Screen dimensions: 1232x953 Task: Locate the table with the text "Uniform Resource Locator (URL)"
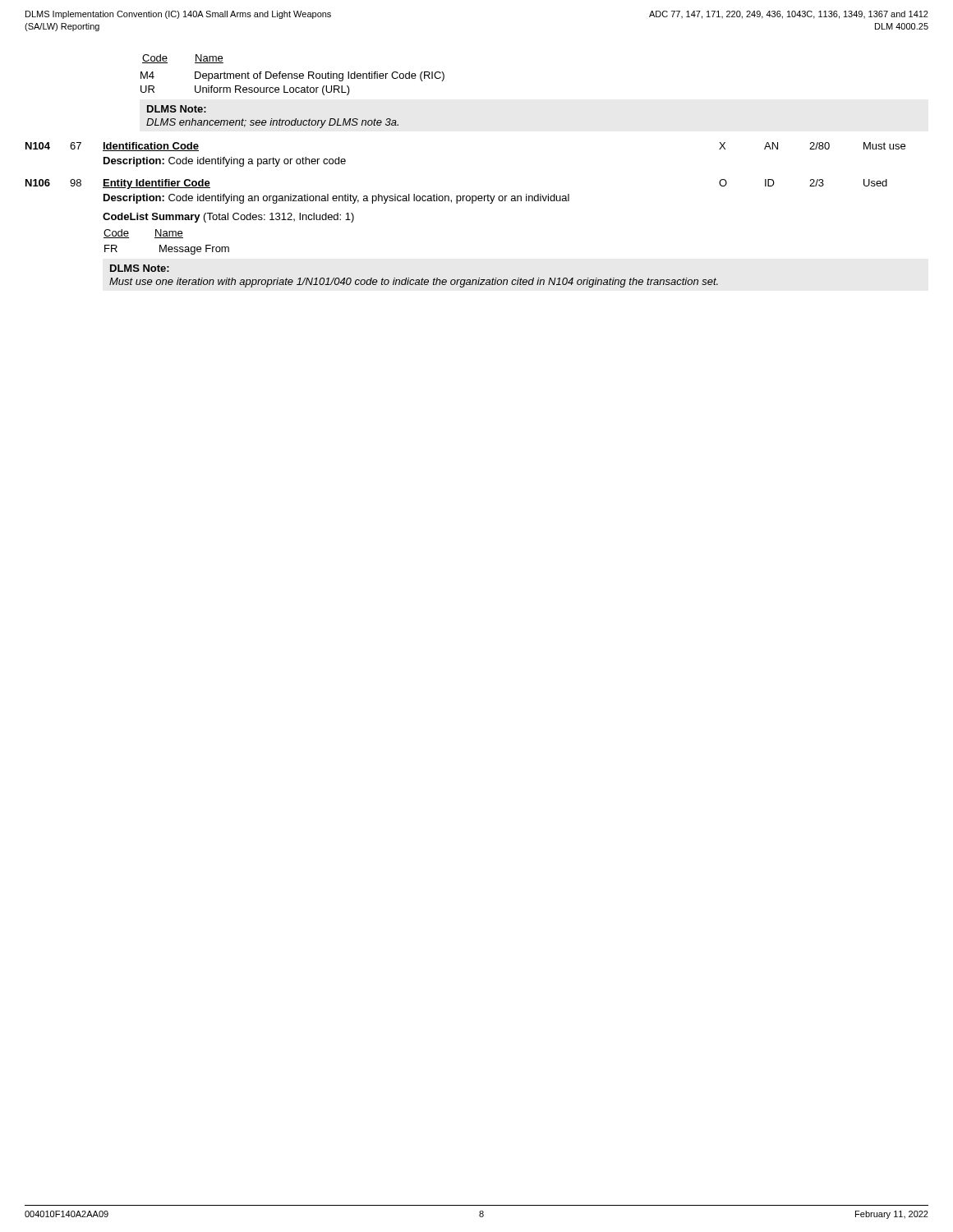coord(534,82)
